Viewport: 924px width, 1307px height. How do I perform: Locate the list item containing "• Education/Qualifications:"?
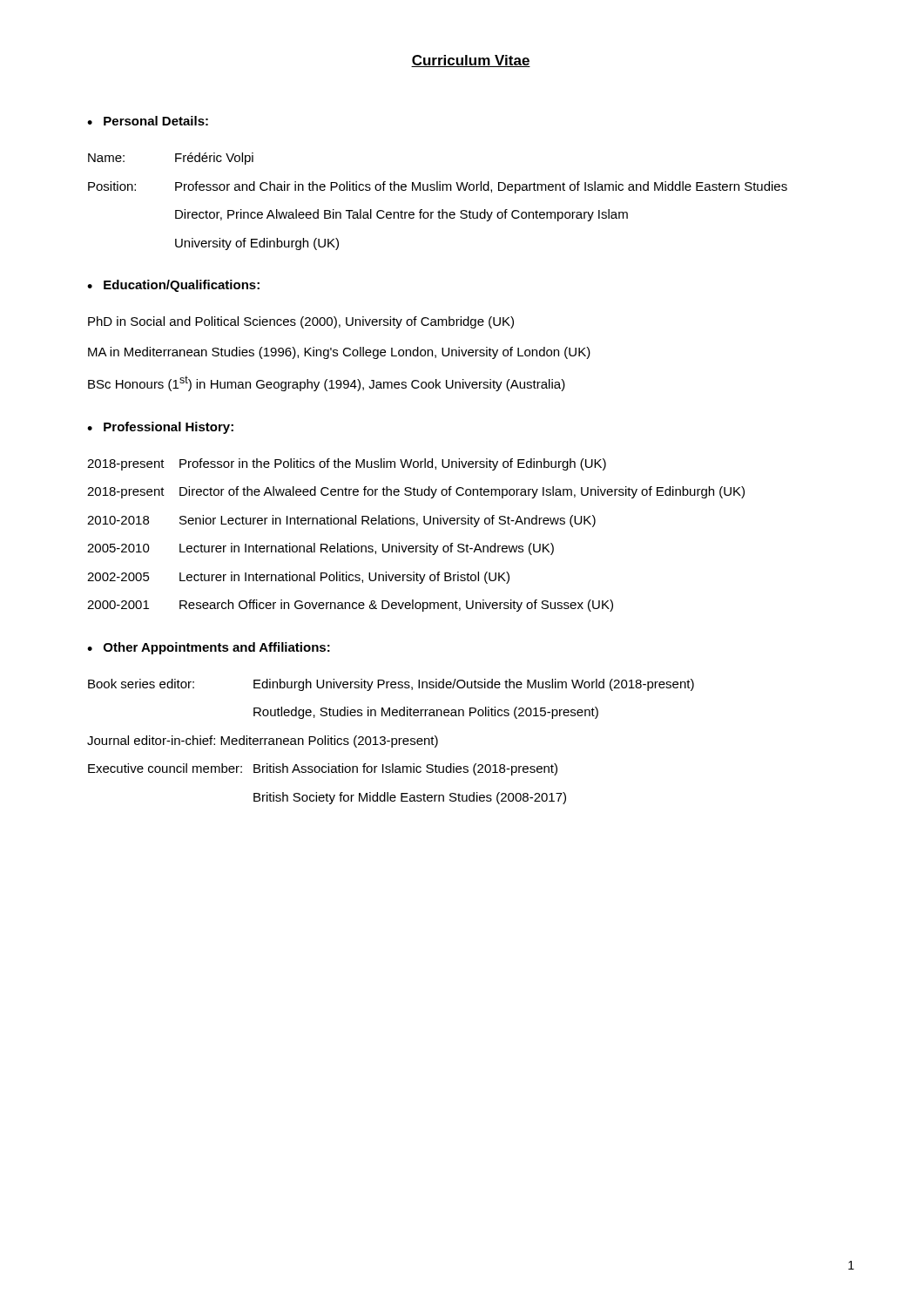click(x=174, y=287)
